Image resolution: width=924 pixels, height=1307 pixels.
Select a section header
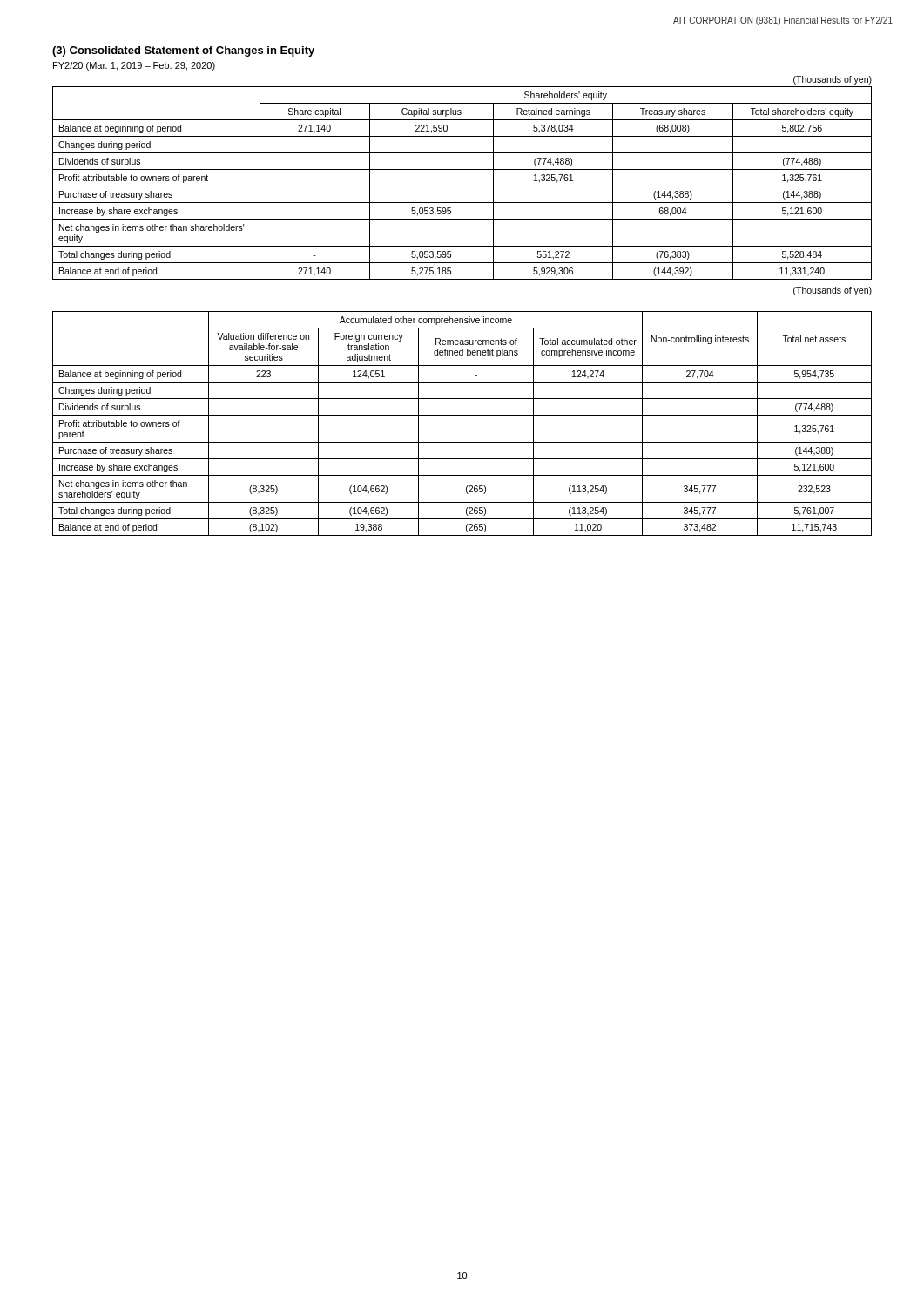tap(183, 50)
